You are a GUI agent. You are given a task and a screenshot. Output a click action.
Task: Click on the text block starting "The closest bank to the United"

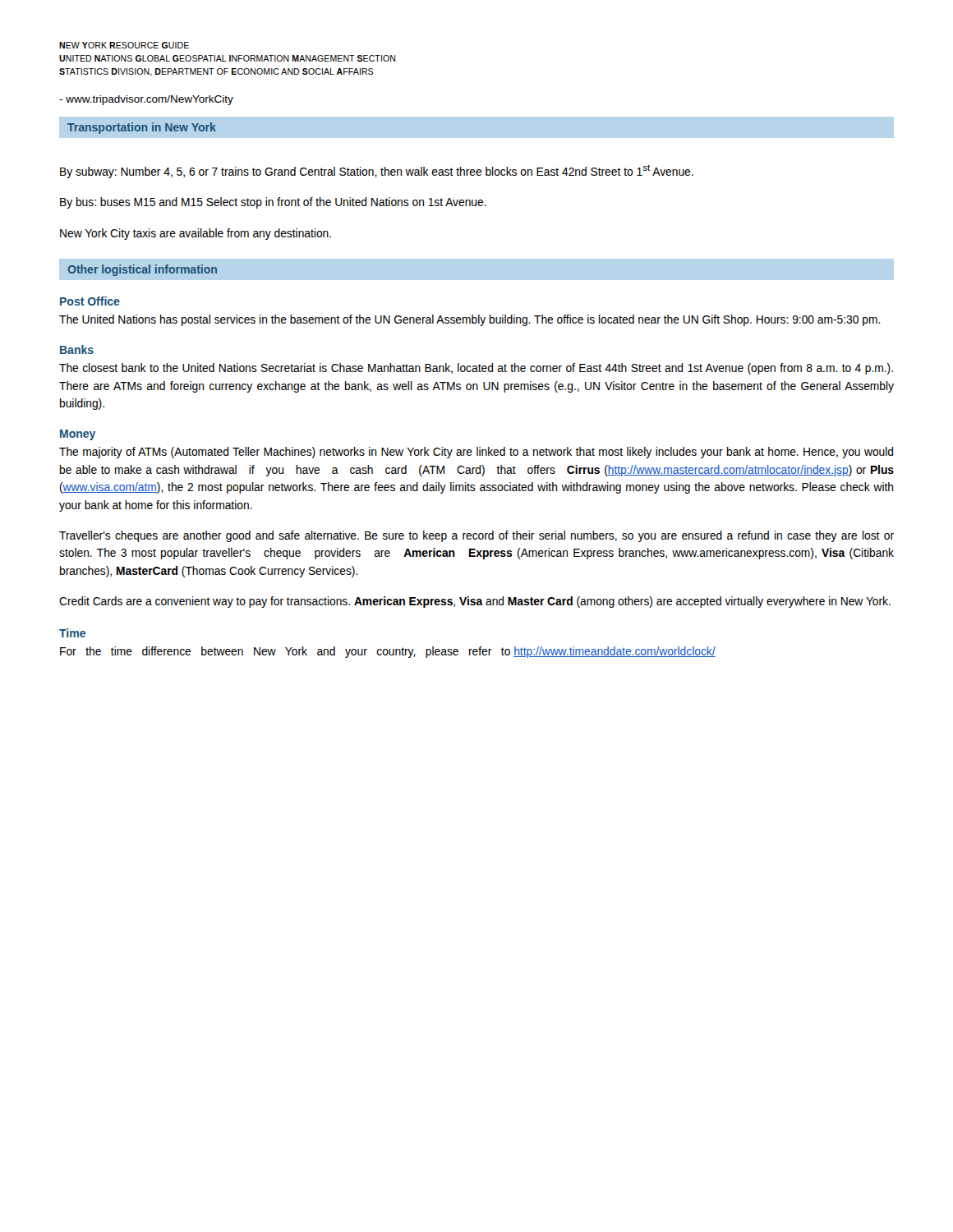pyautogui.click(x=476, y=386)
